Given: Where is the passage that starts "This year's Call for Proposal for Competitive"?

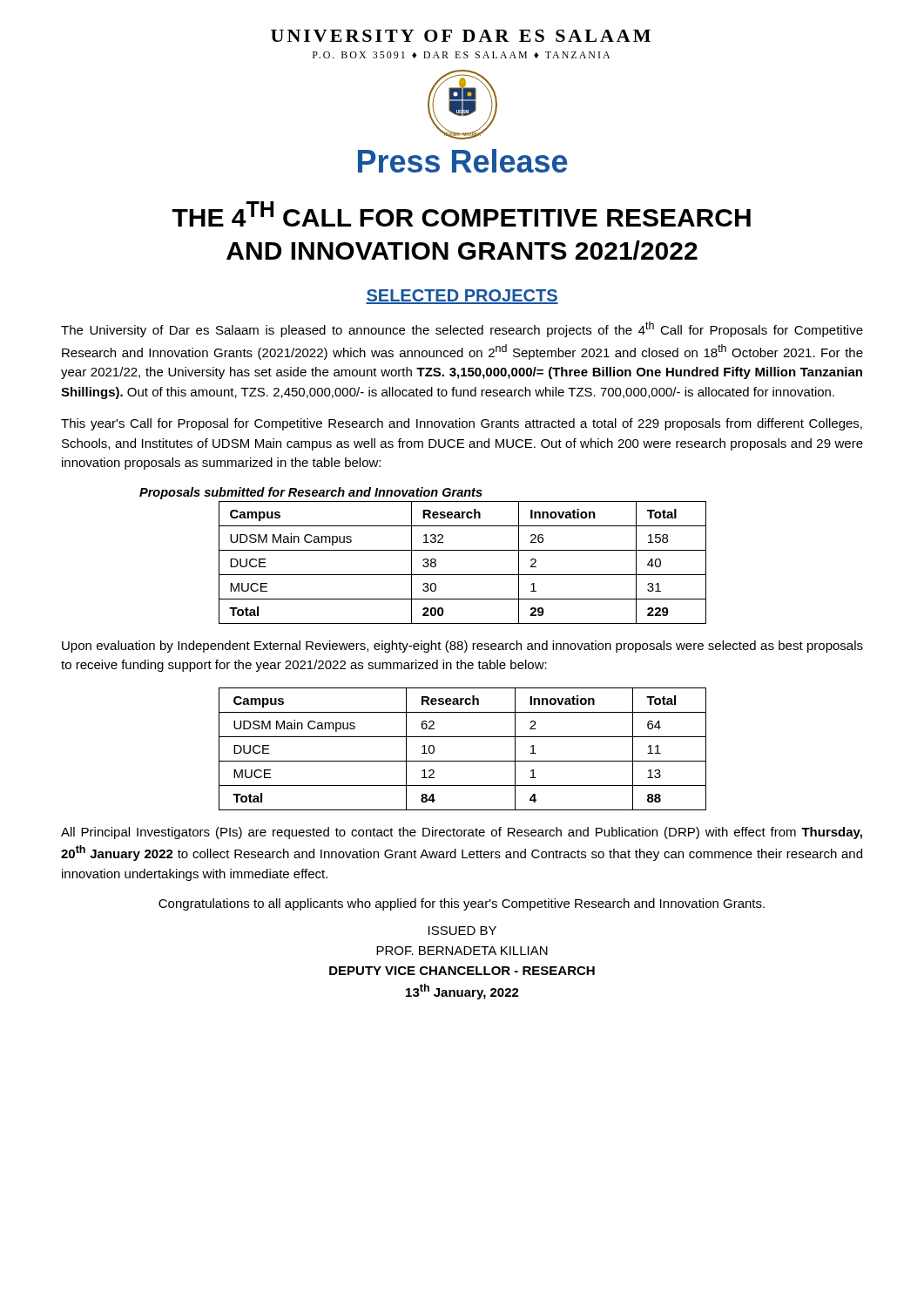Looking at the screenshot, I should tap(462, 443).
